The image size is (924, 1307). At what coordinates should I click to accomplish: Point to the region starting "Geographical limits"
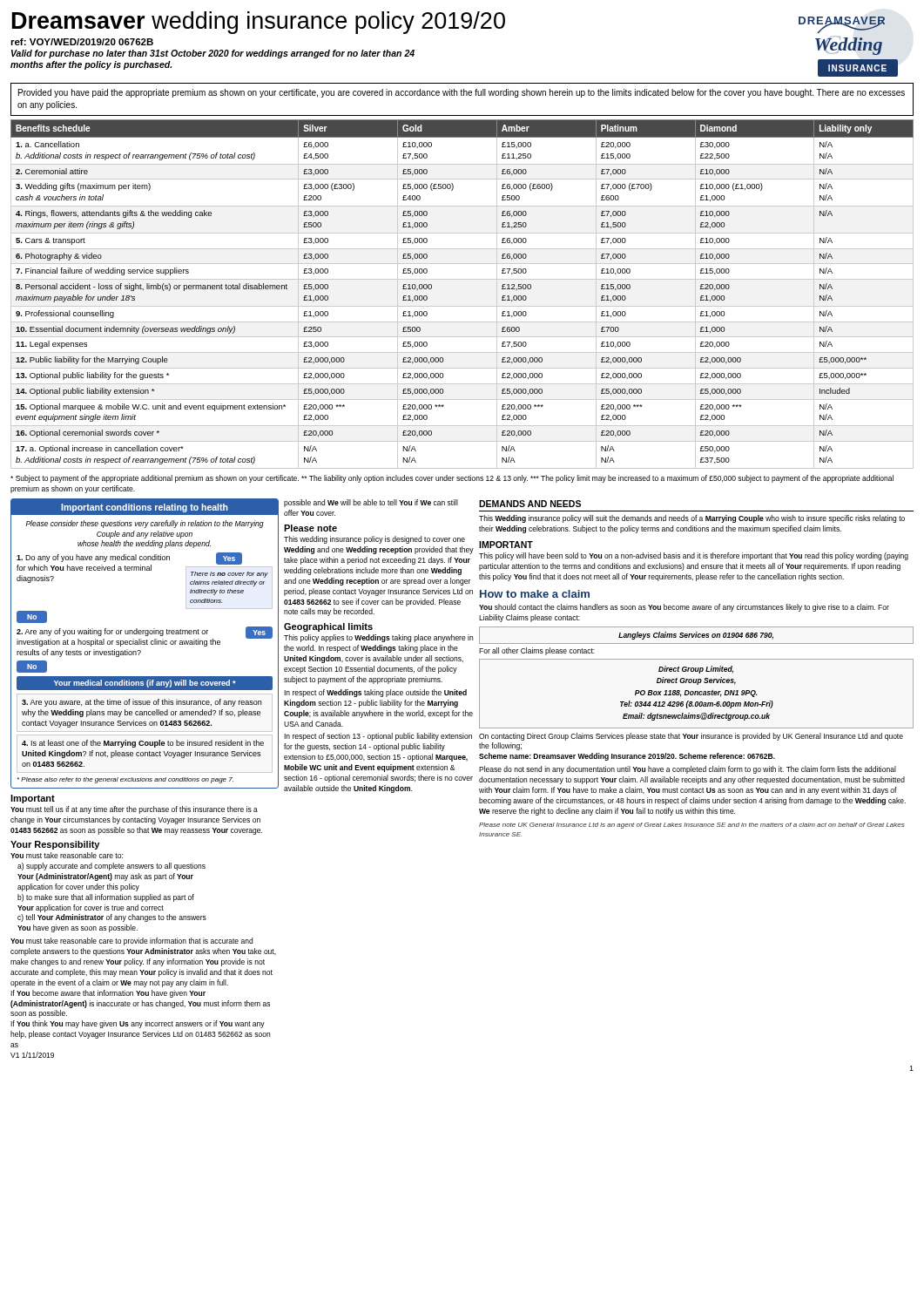328,627
